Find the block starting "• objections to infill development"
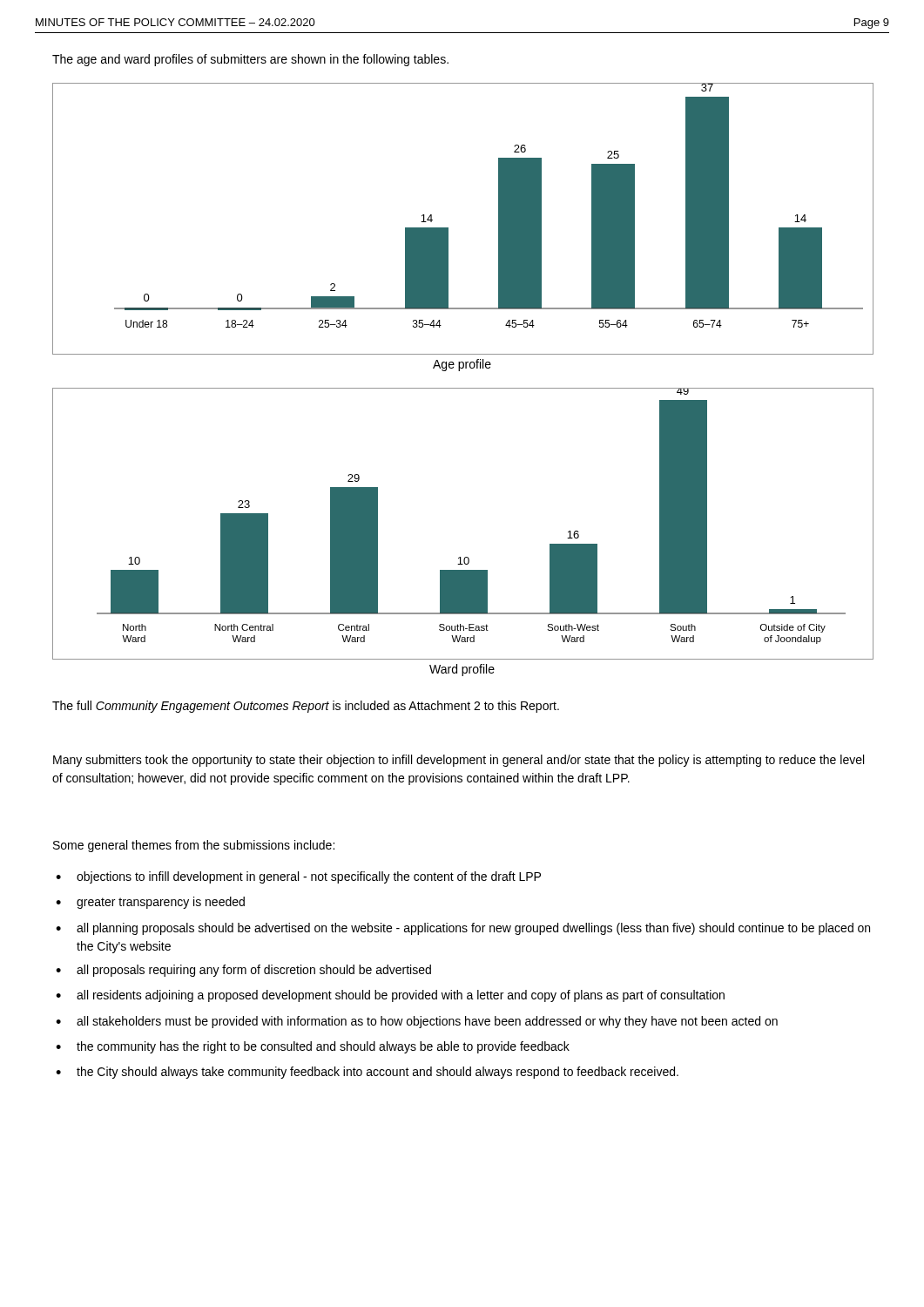924x1307 pixels. coord(462,878)
